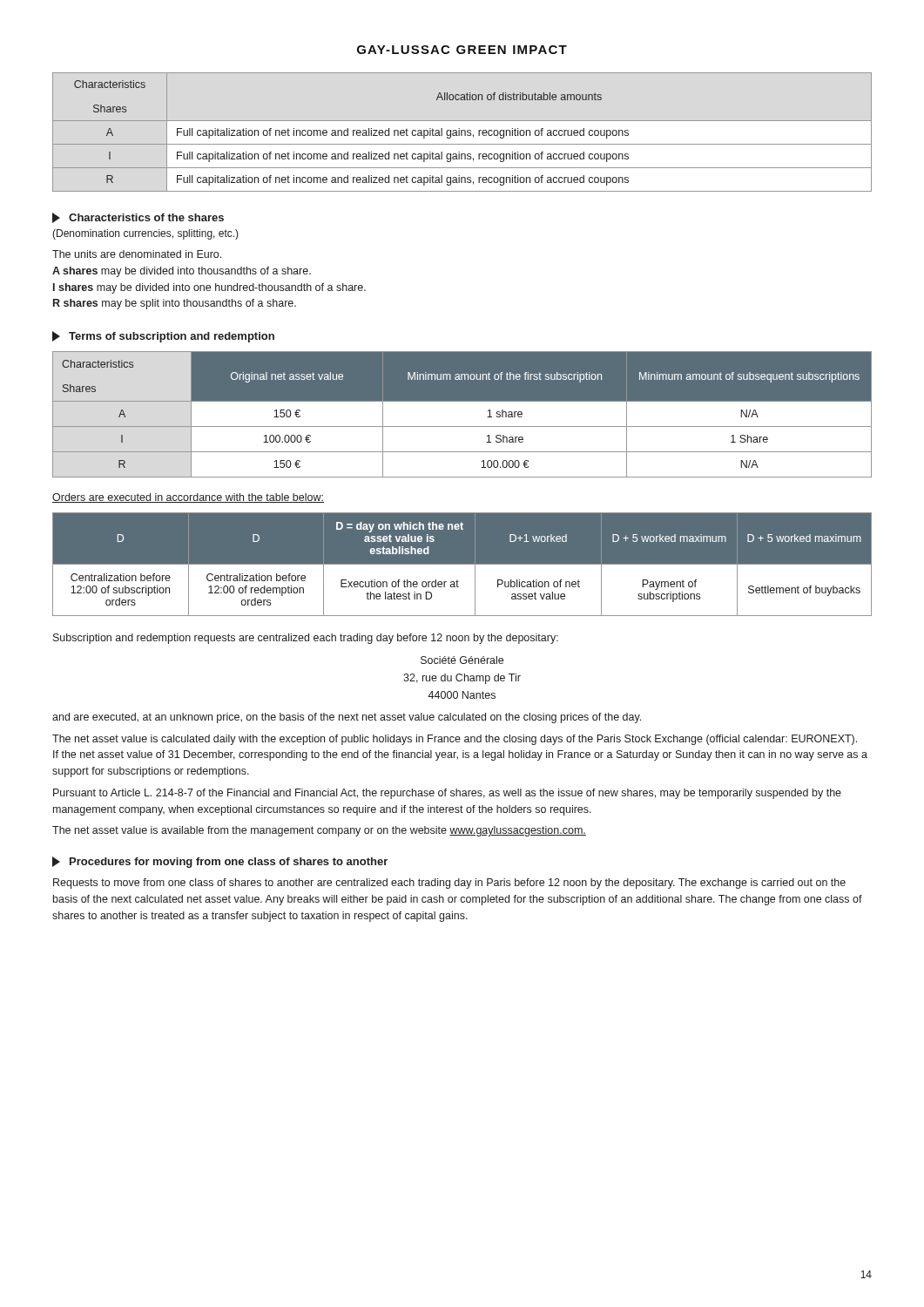Click on the text that says "(Denomination currencies, splitting, etc.)"
This screenshot has width=924, height=1307.
pos(145,233)
